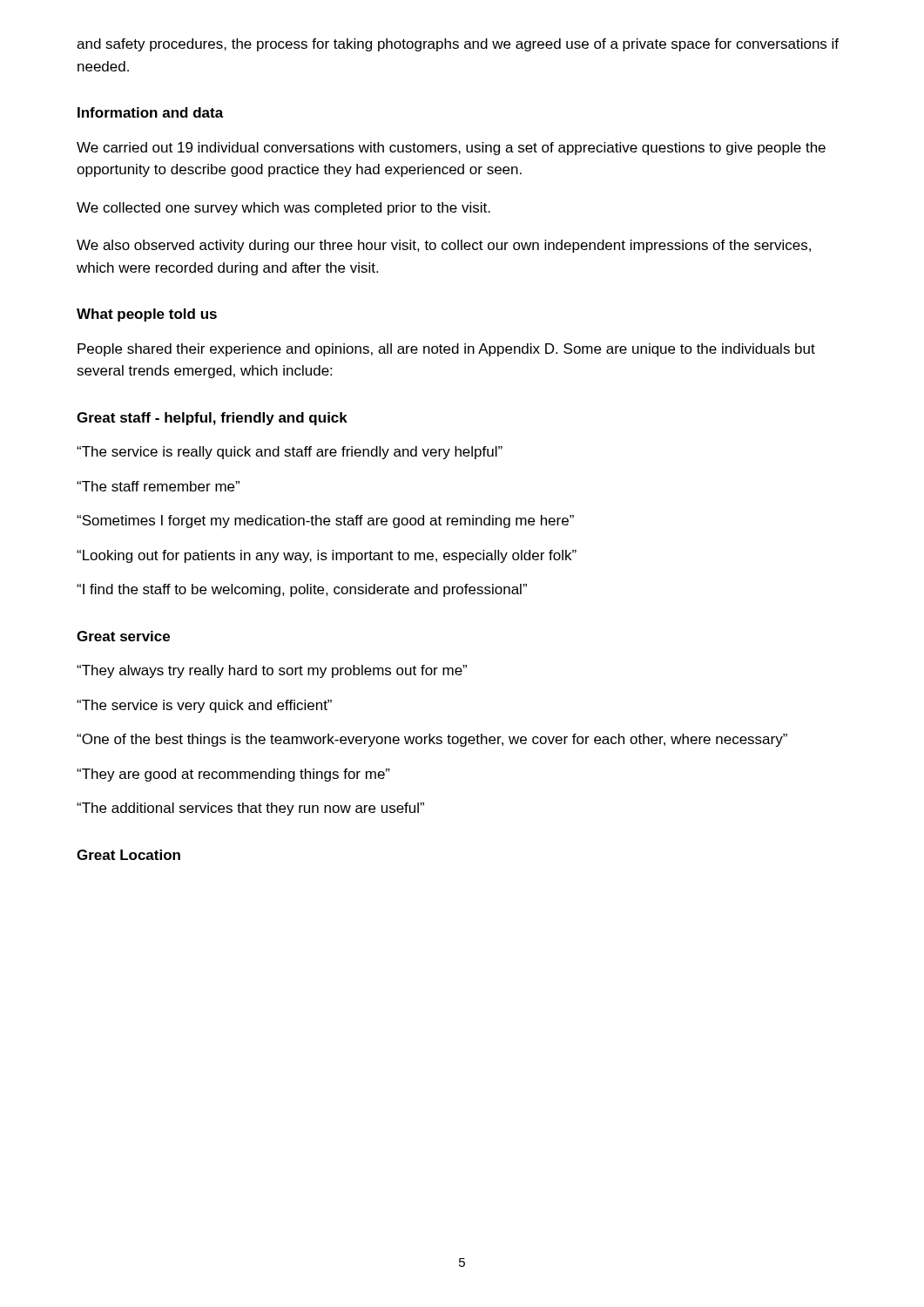The image size is (924, 1307).
Task: Click the passage that begins "“I find the staff to be welcoming,"
Action: 302,589
